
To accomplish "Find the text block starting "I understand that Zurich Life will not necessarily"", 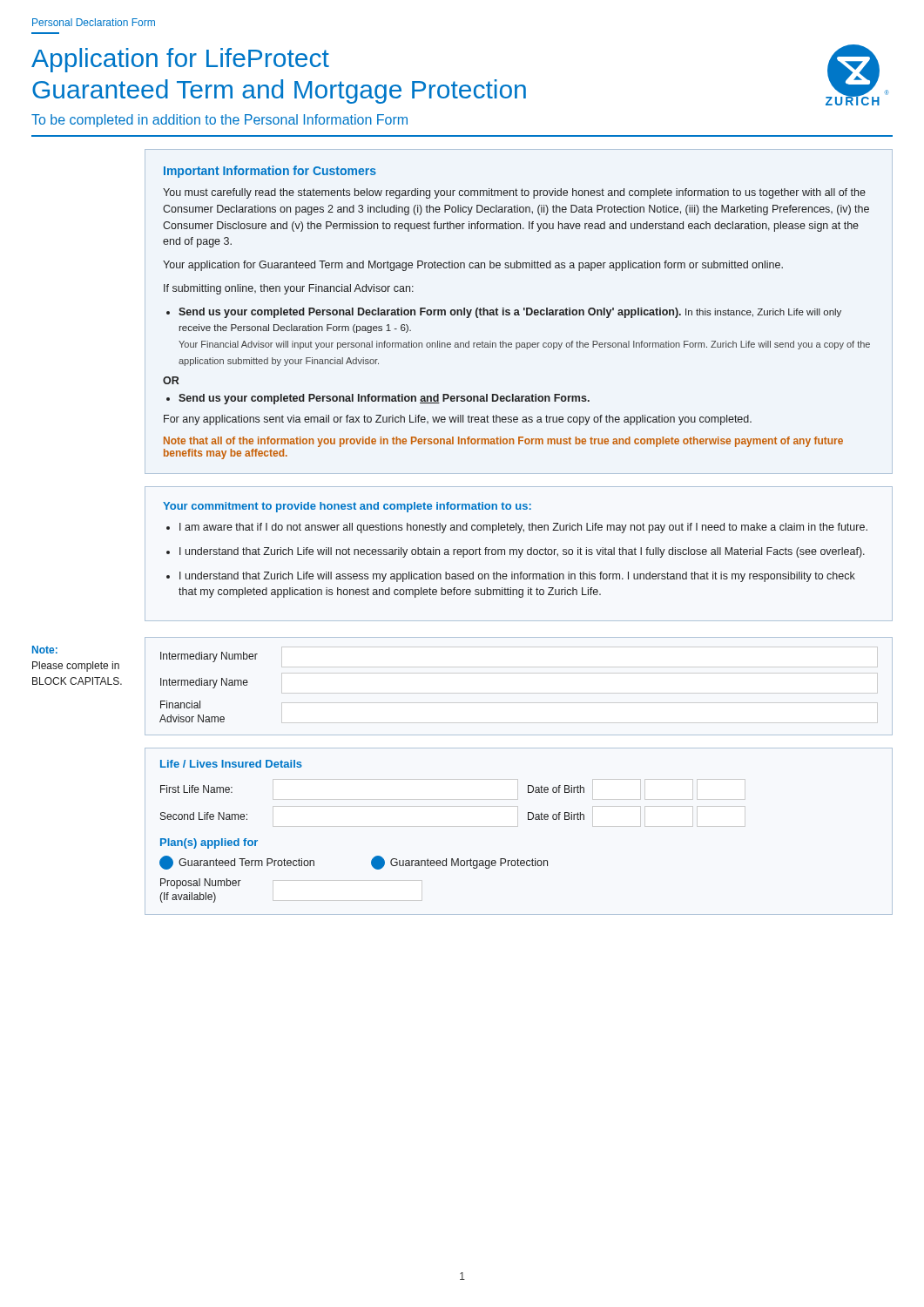I will tap(522, 551).
